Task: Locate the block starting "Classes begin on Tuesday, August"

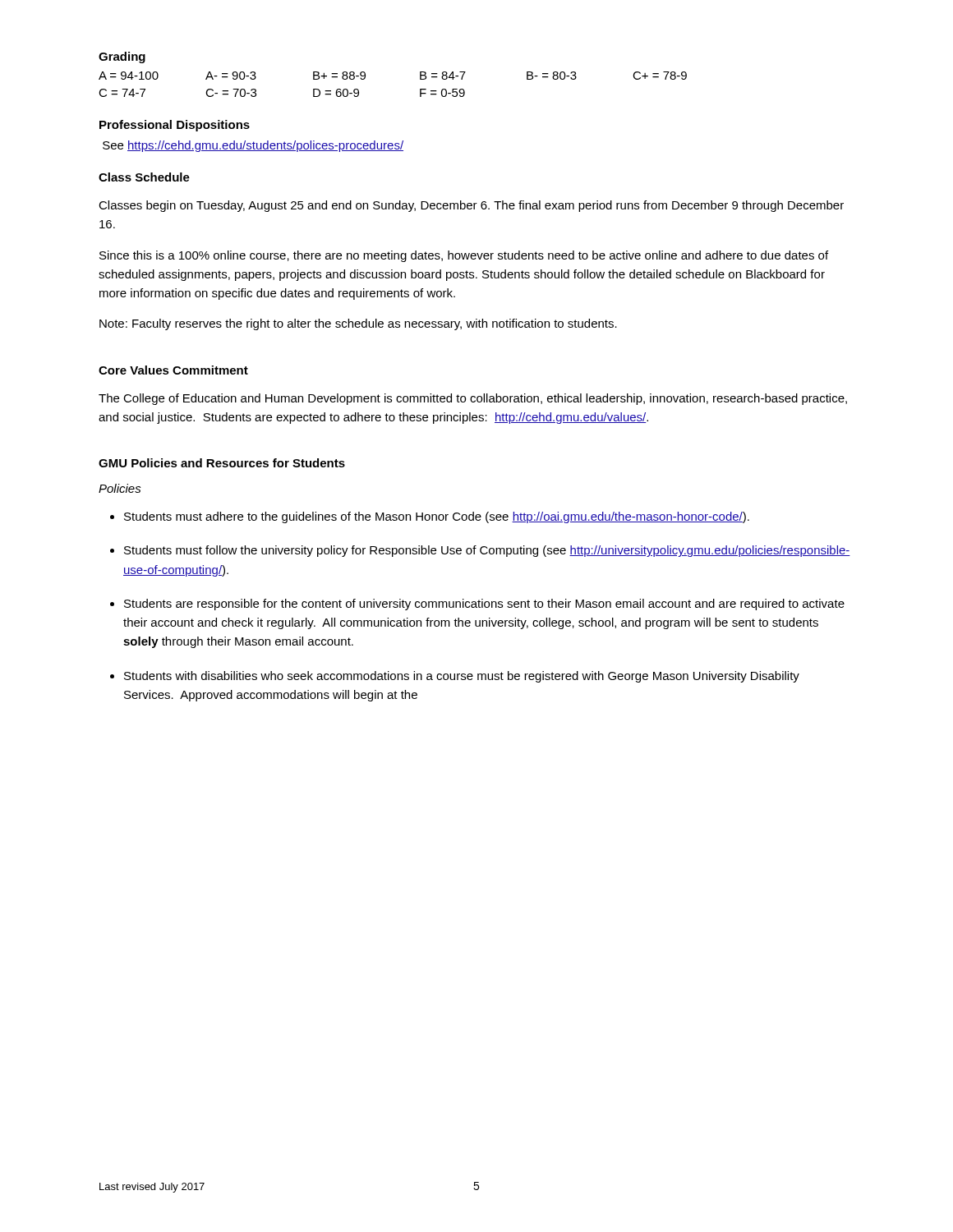Action: tap(471, 214)
